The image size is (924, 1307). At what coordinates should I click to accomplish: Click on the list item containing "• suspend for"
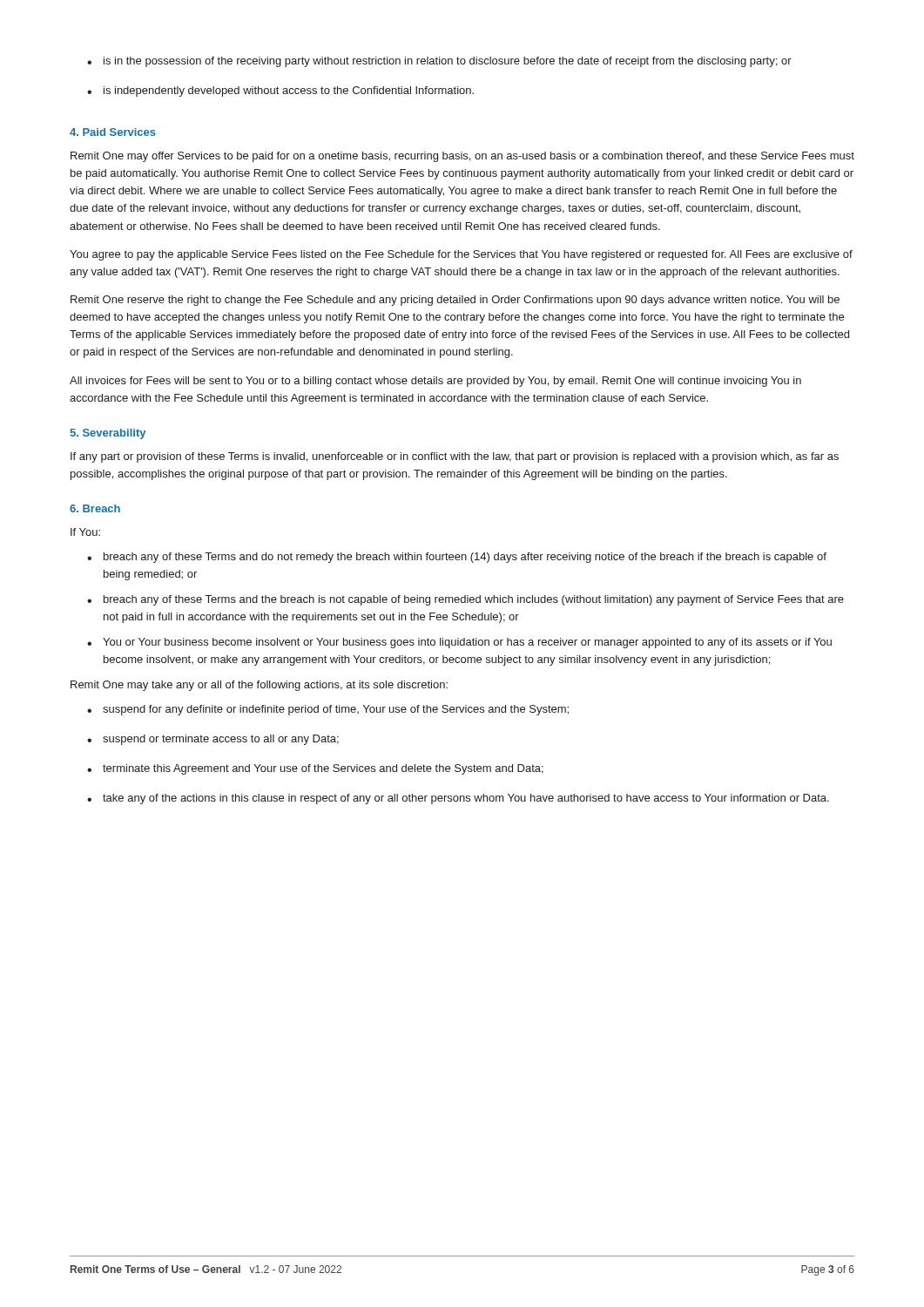[x=328, y=711]
